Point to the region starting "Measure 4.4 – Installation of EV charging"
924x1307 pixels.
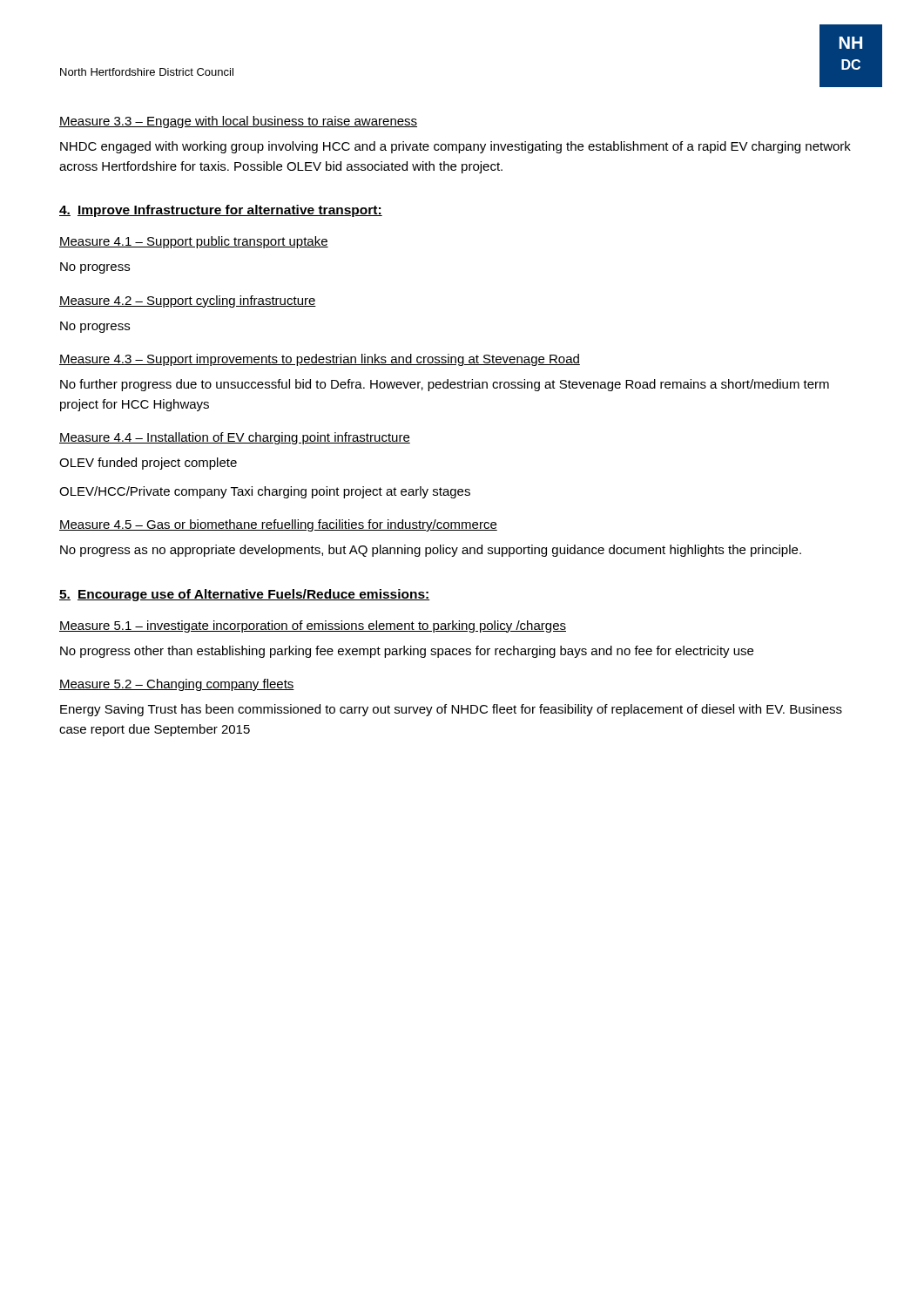235,437
